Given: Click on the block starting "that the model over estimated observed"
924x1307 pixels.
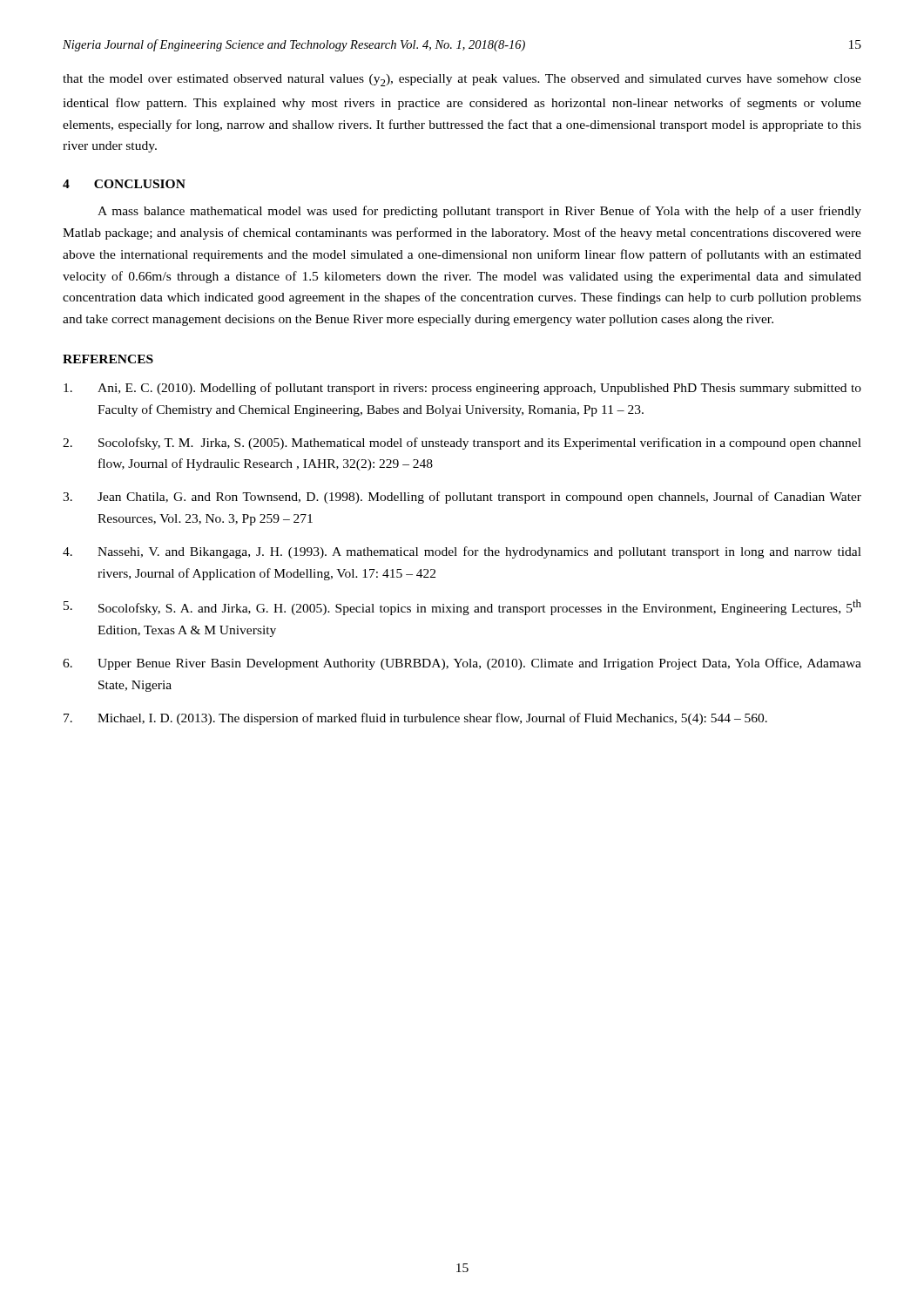Looking at the screenshot, I should click(x=462, y=112).
